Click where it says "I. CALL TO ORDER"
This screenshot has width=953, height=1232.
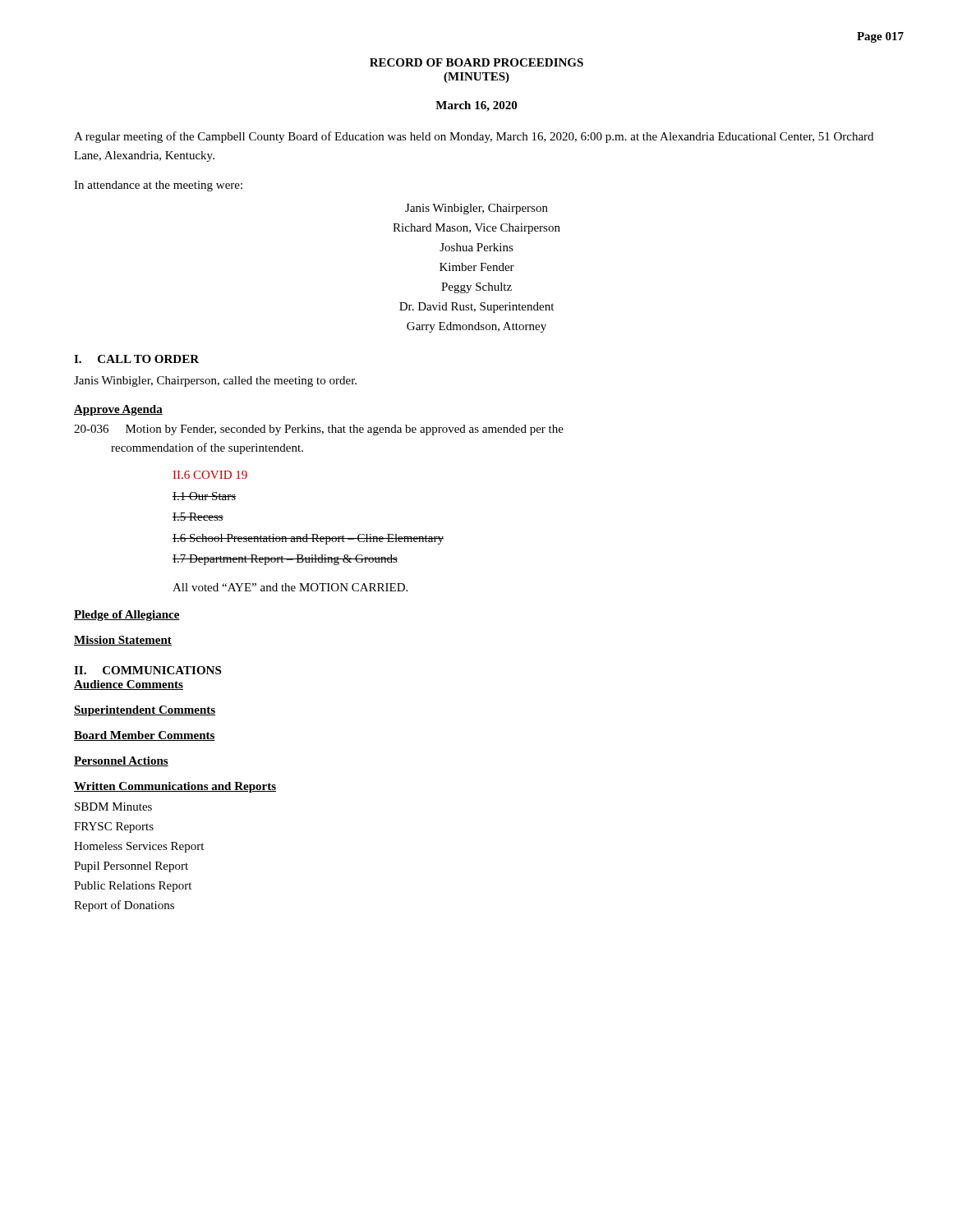point(136,359)
